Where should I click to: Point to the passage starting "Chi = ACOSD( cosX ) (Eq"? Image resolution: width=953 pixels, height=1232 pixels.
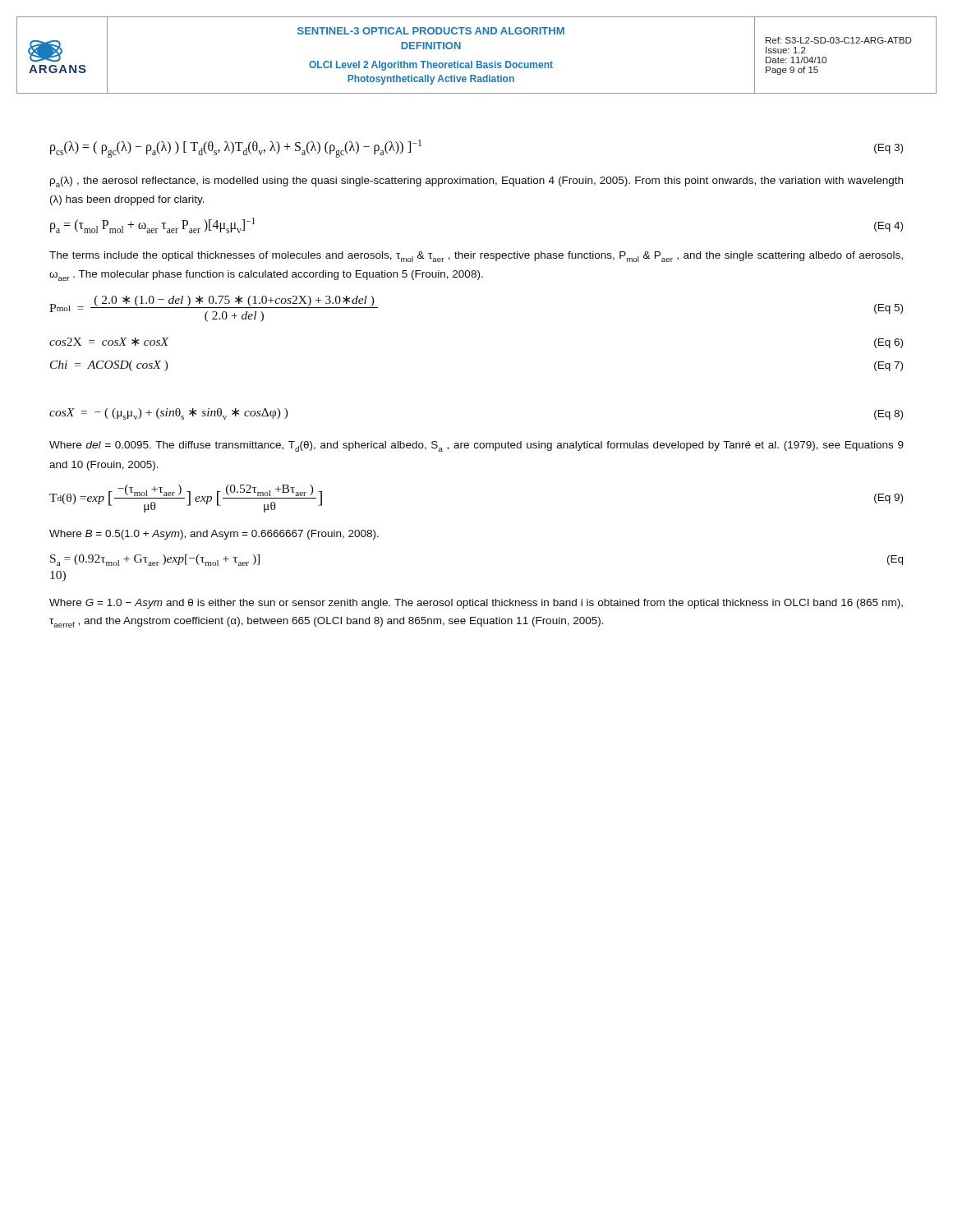pyautogui.click(x=114, y=367)
